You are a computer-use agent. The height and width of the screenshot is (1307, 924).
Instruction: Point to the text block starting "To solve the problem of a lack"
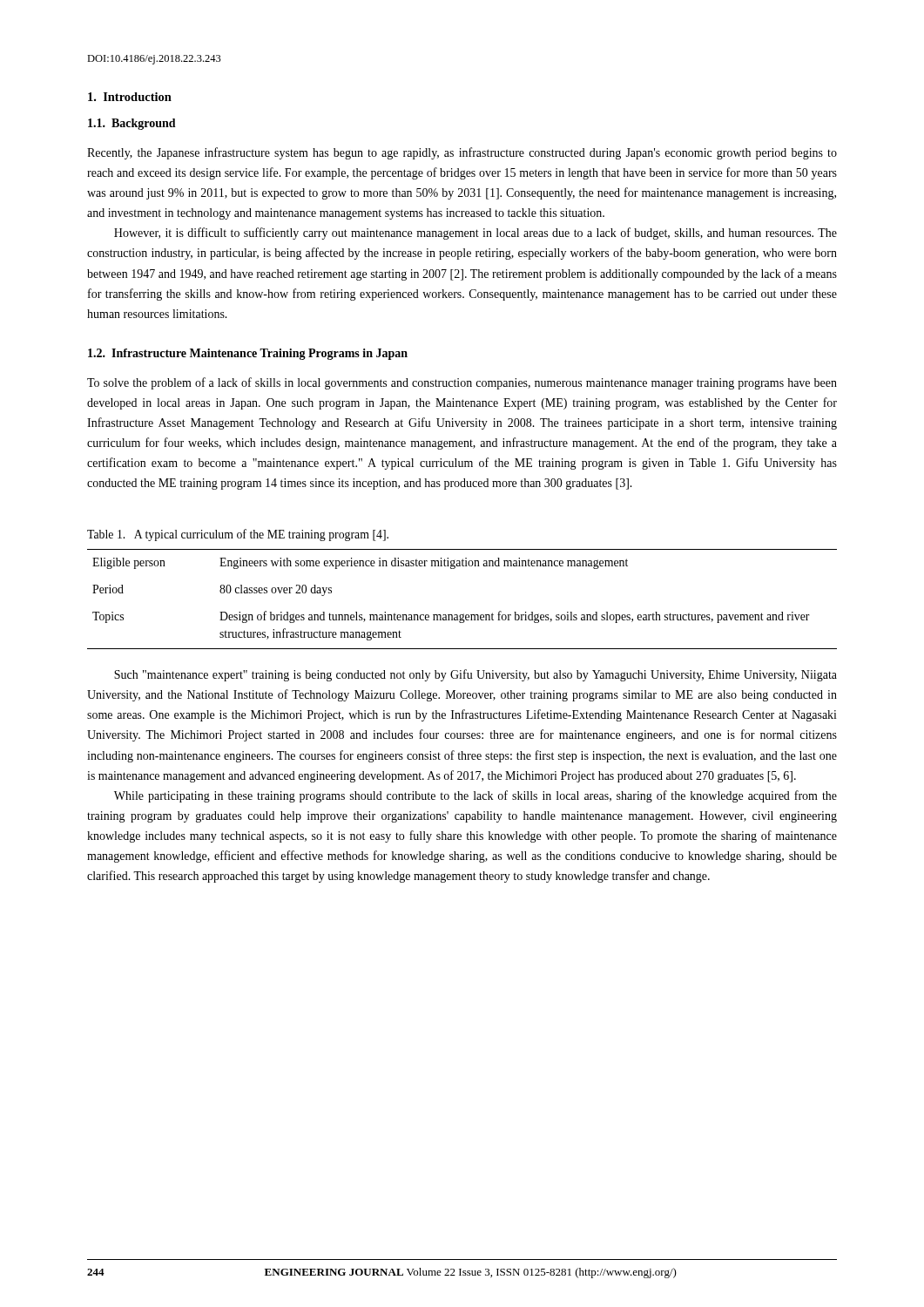462,433
